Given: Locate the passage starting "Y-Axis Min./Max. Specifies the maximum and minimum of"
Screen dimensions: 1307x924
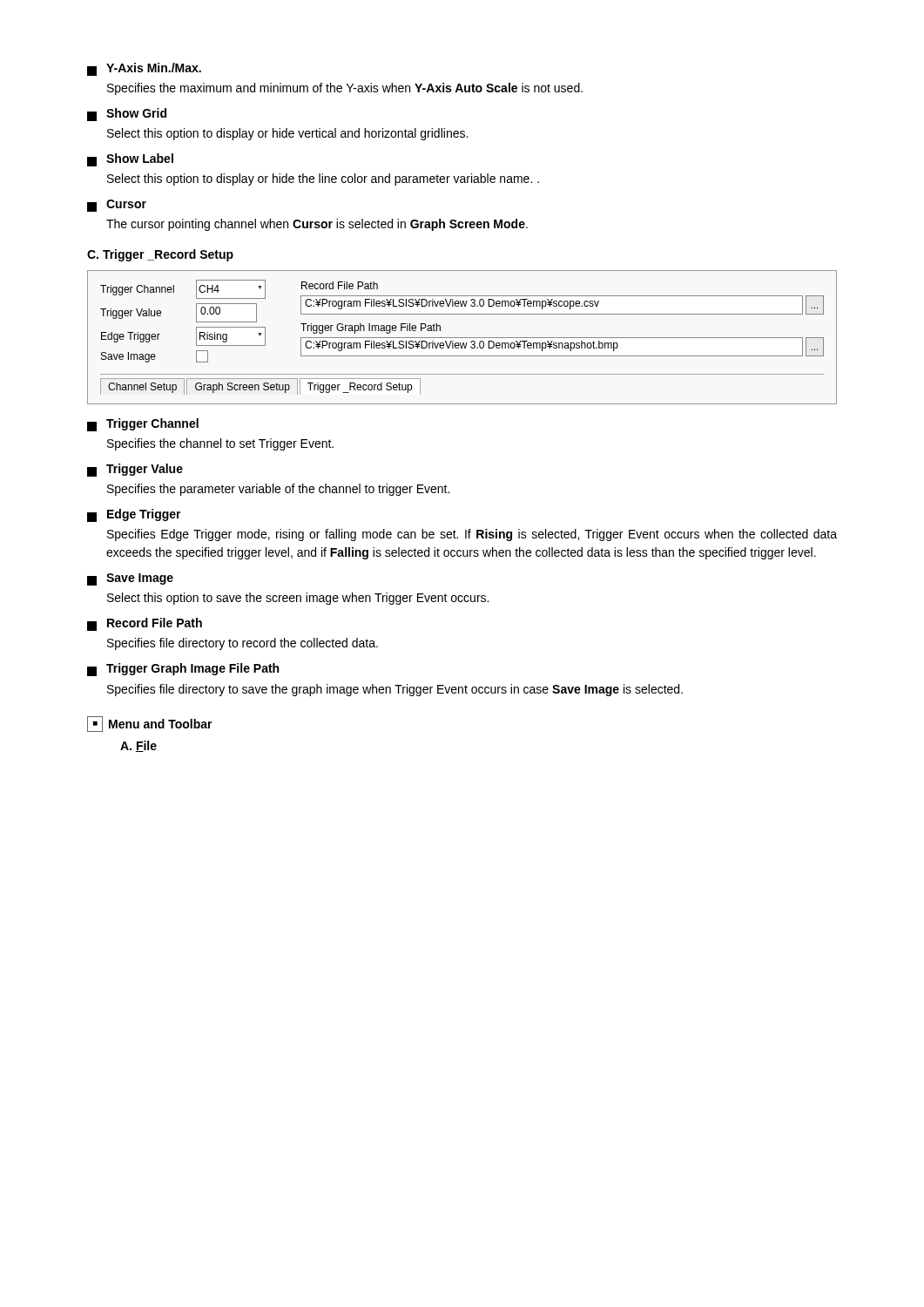Looking at the screenshot, I should 462,79.
